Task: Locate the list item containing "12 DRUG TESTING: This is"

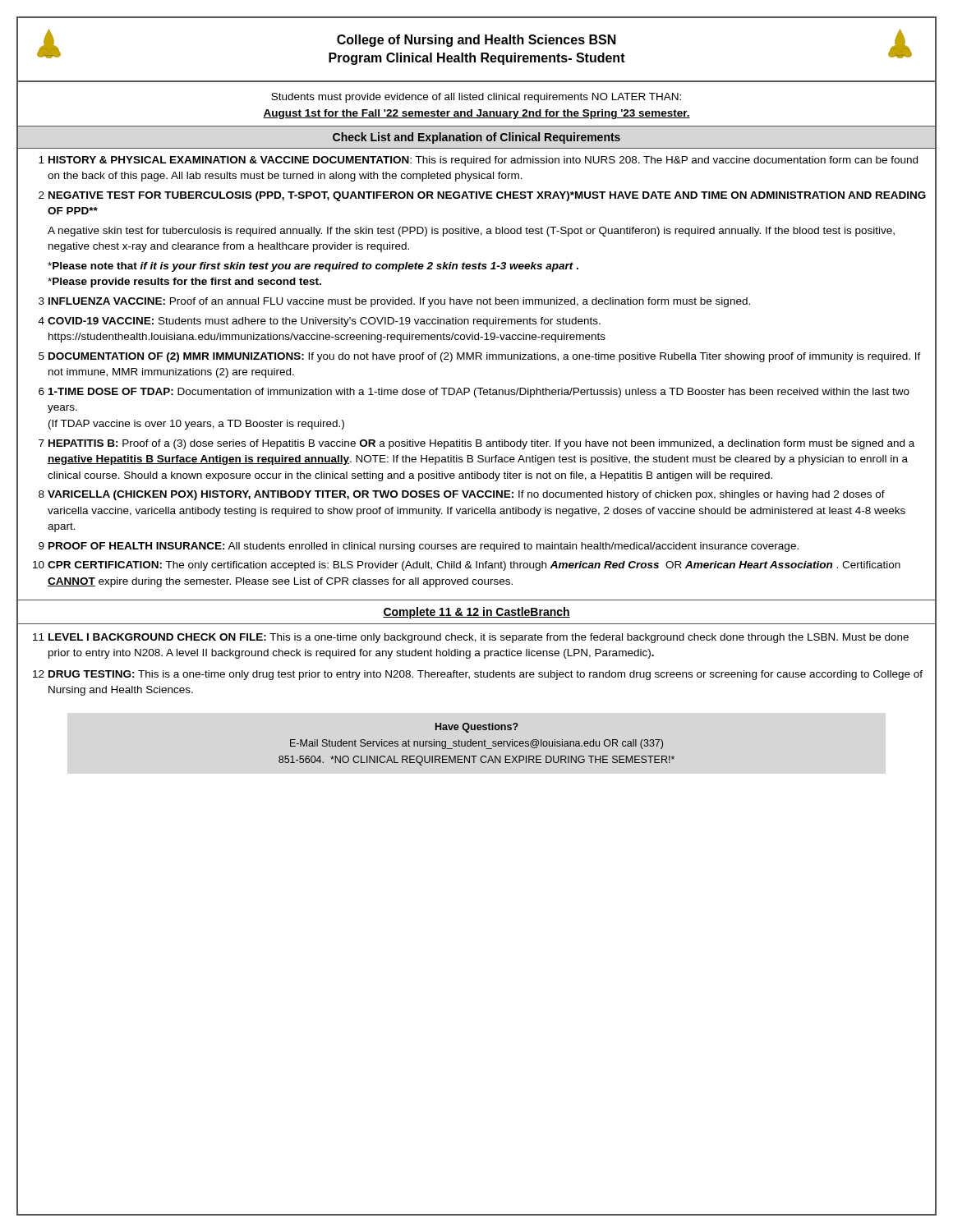Action: point(476,682)
